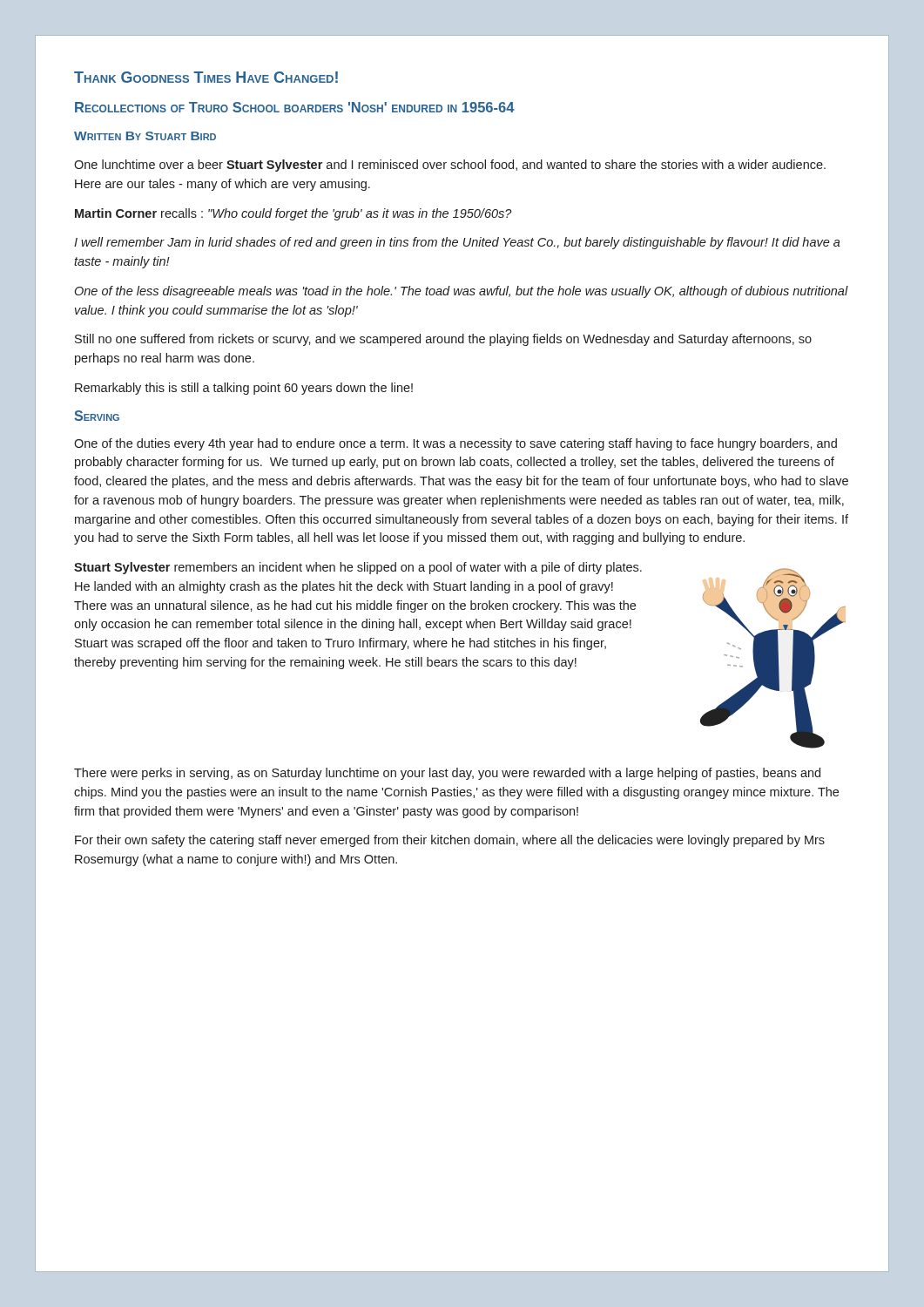This screenshot has width=924, height=1307.
Task: Find the region starting "For their own safety the catering staff never"
Action: coord(449,850)
